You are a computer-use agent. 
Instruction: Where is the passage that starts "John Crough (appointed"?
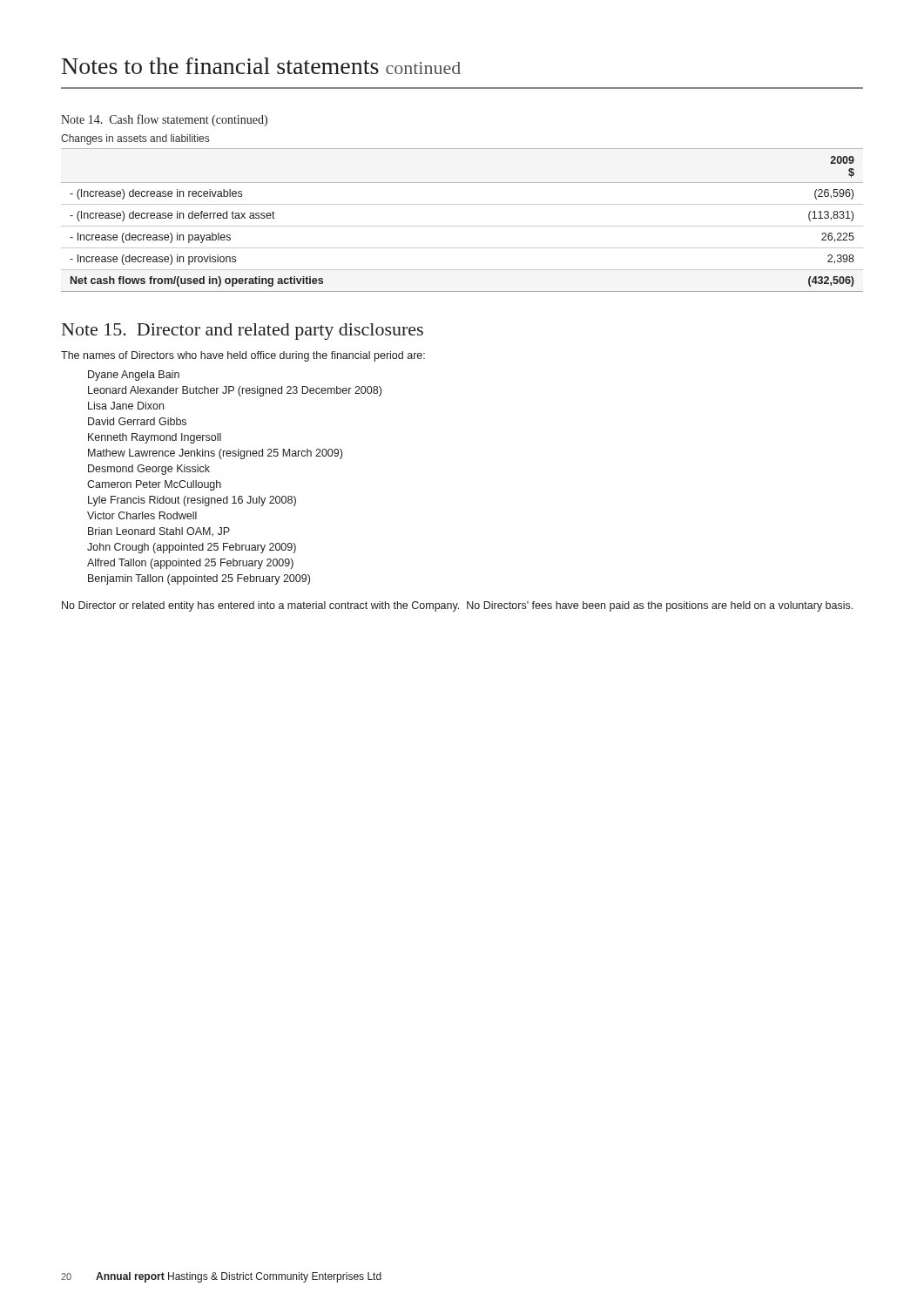192,547
